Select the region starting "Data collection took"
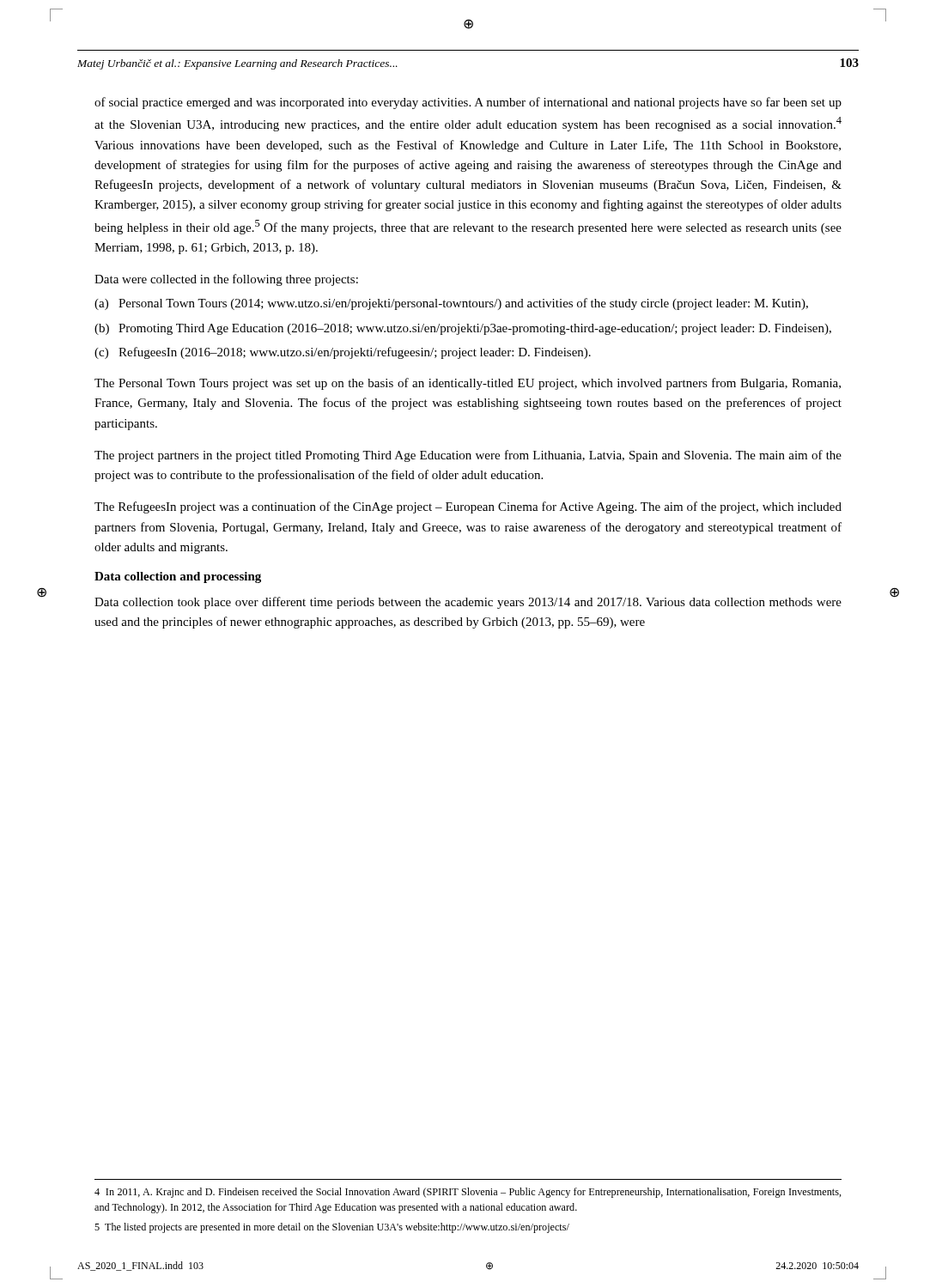936x1288 pixels. coord(468,612)
